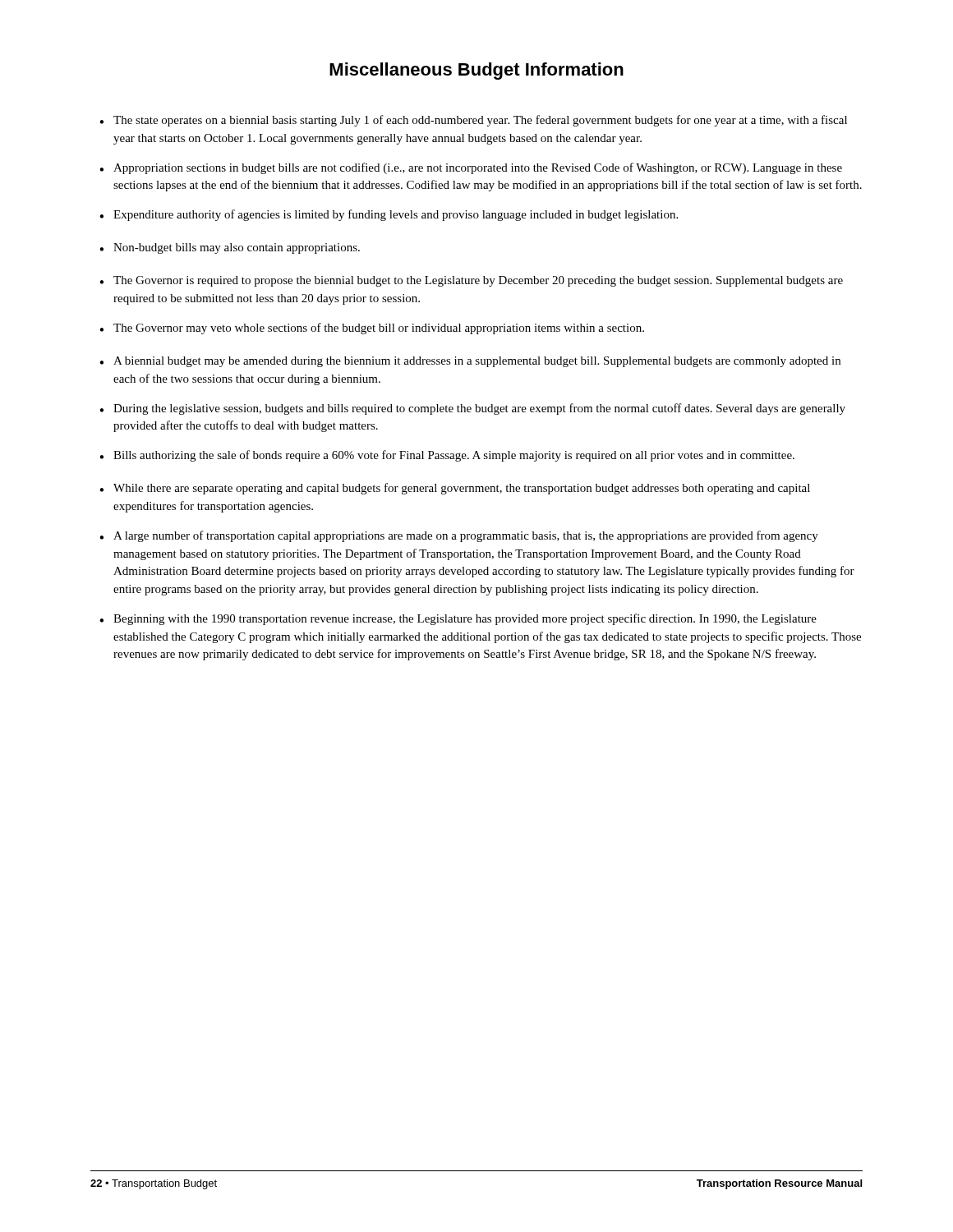Point to the region starting "• Appropriation sections in budget bills are"
The width and height of the screenshot is (953, 1232).
click(x=476, y=177)
